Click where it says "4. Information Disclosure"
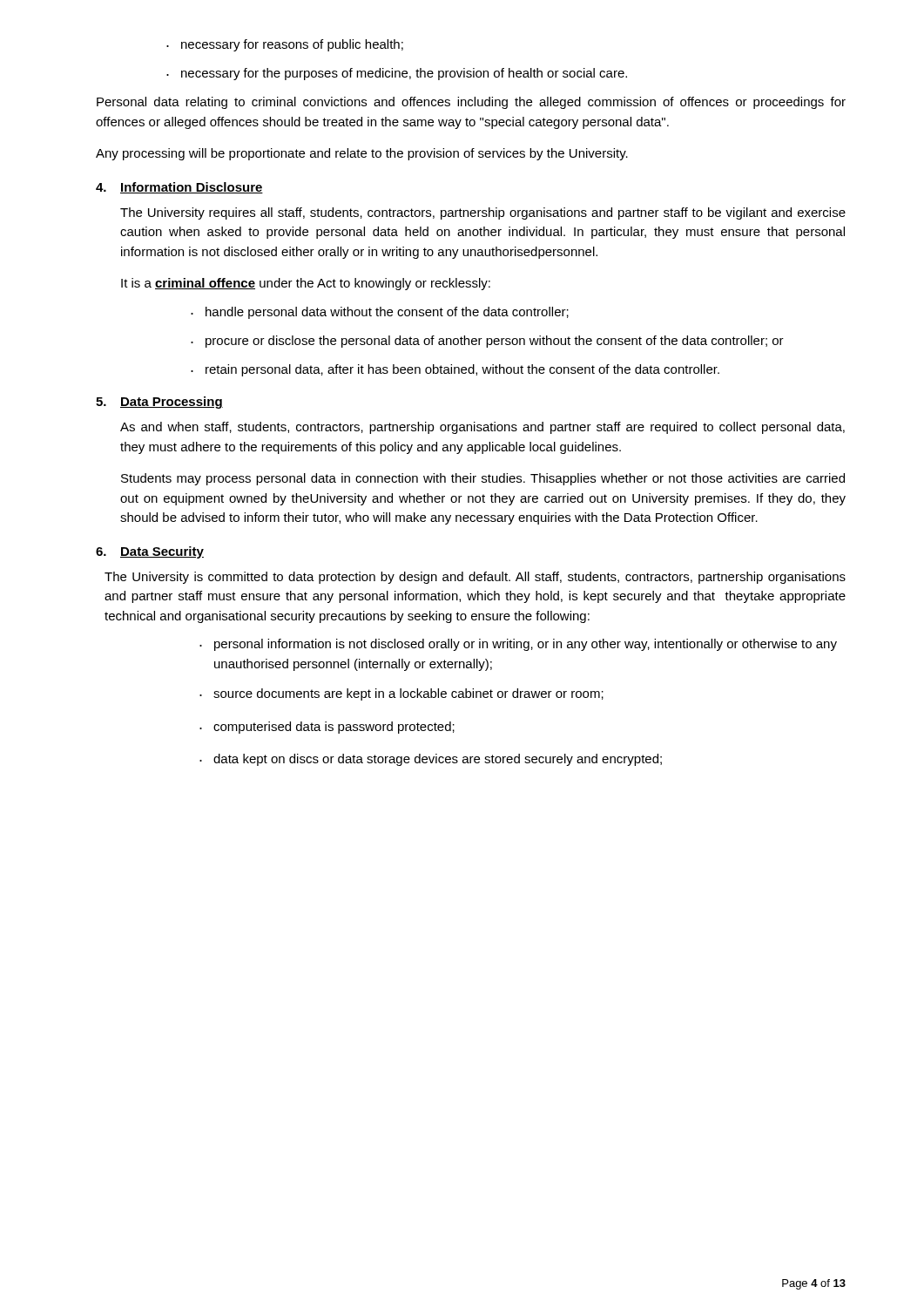Screen dimensions: 1307x924 [179, 187]
